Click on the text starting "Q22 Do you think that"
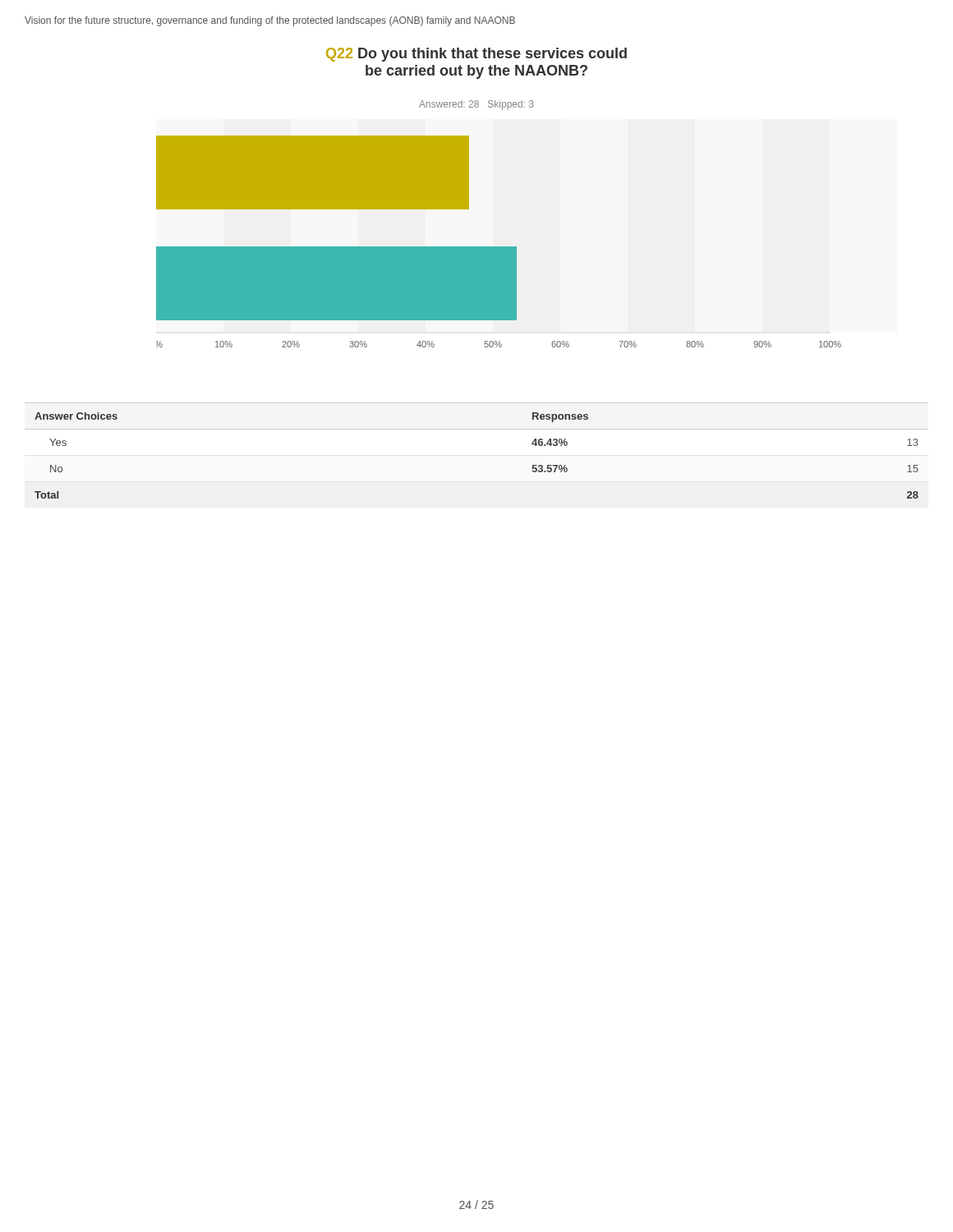Viewport: 953px width, 1232px height. click(476, 62)
